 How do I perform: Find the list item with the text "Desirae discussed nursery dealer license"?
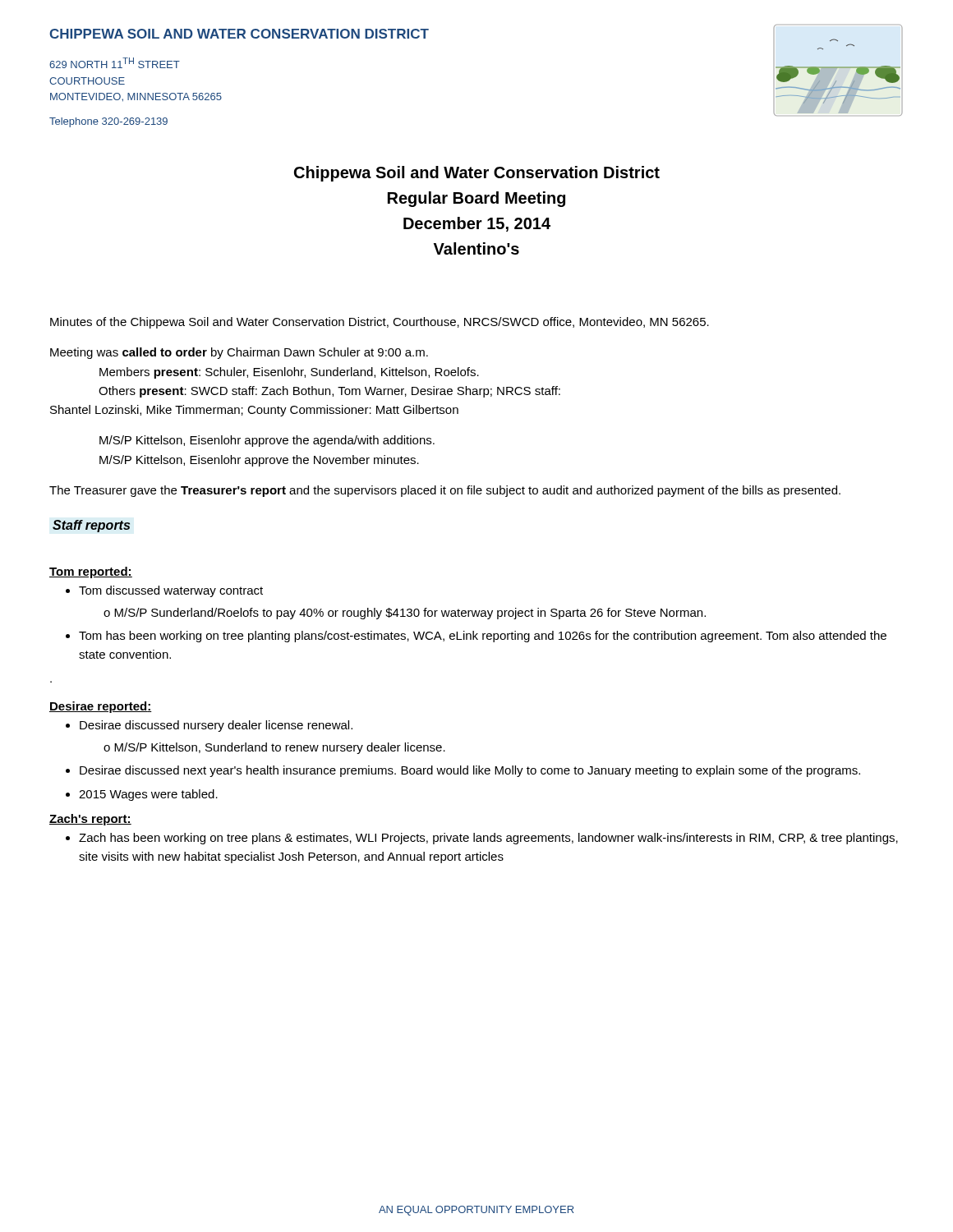click(216, 726)
